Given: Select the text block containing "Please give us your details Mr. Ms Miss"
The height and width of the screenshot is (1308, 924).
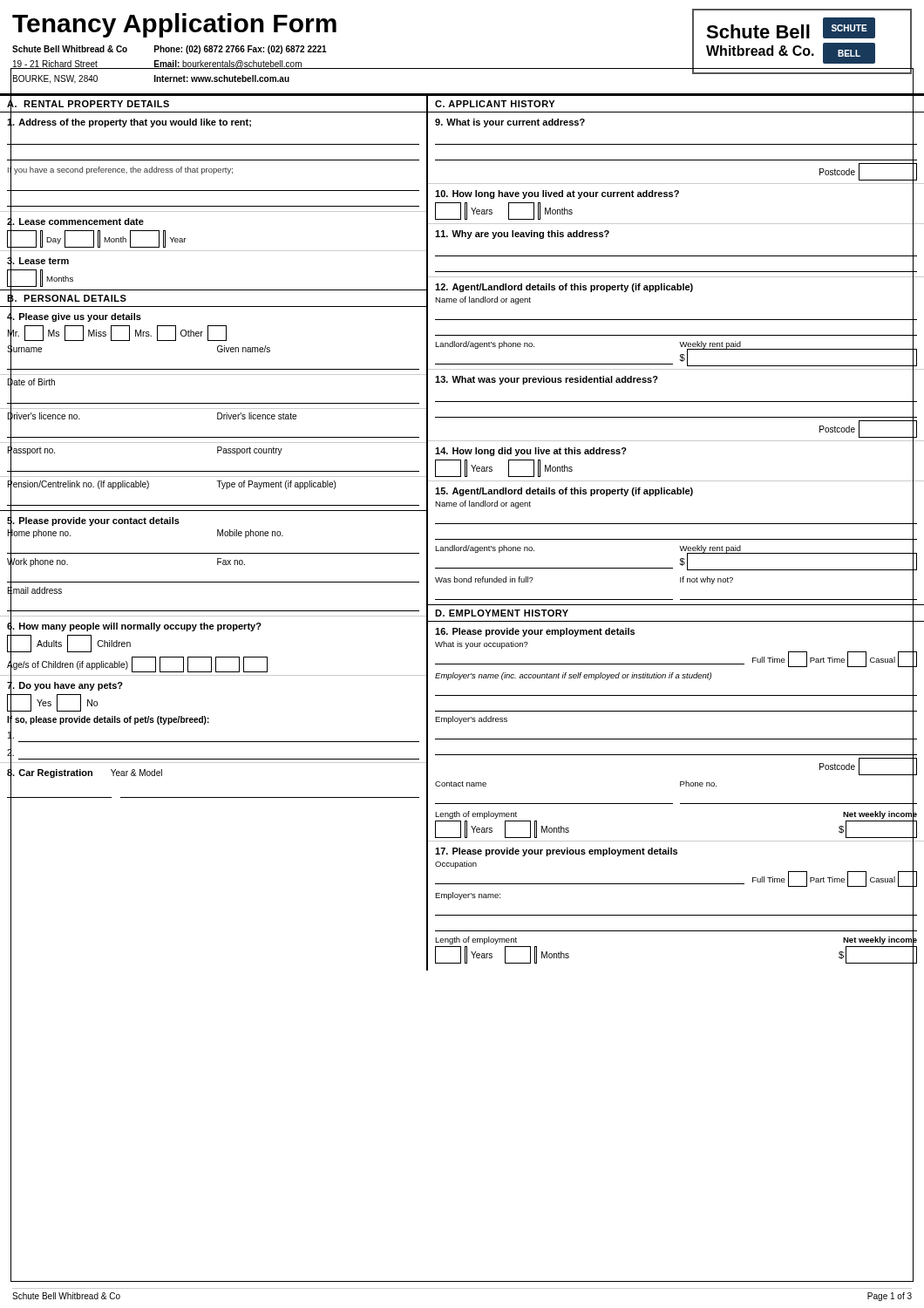Looking at the screenshot, I should (x=213, y=341).
